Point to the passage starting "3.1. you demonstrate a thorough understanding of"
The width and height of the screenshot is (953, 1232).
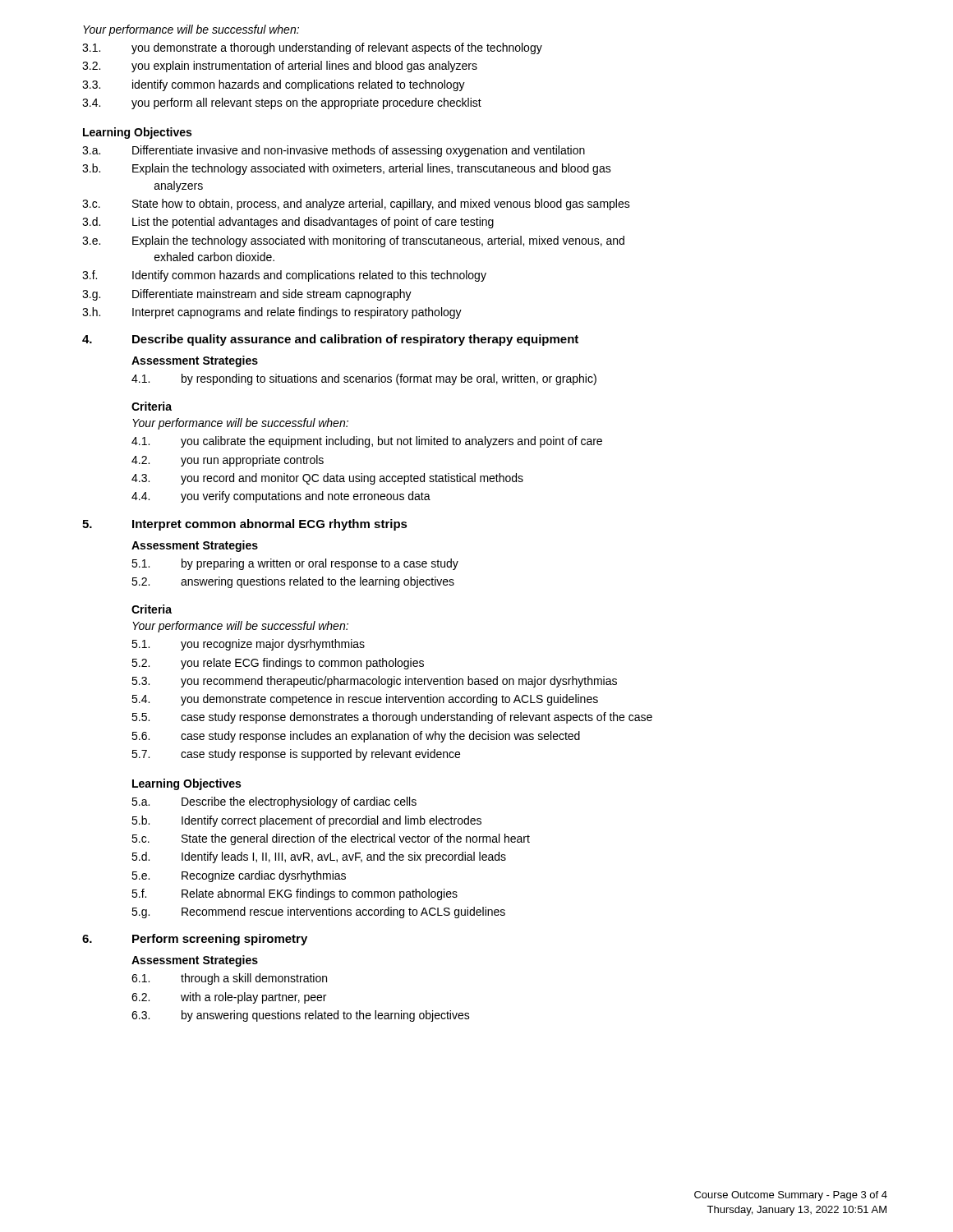pyautogui.click(x=485, y=48)
